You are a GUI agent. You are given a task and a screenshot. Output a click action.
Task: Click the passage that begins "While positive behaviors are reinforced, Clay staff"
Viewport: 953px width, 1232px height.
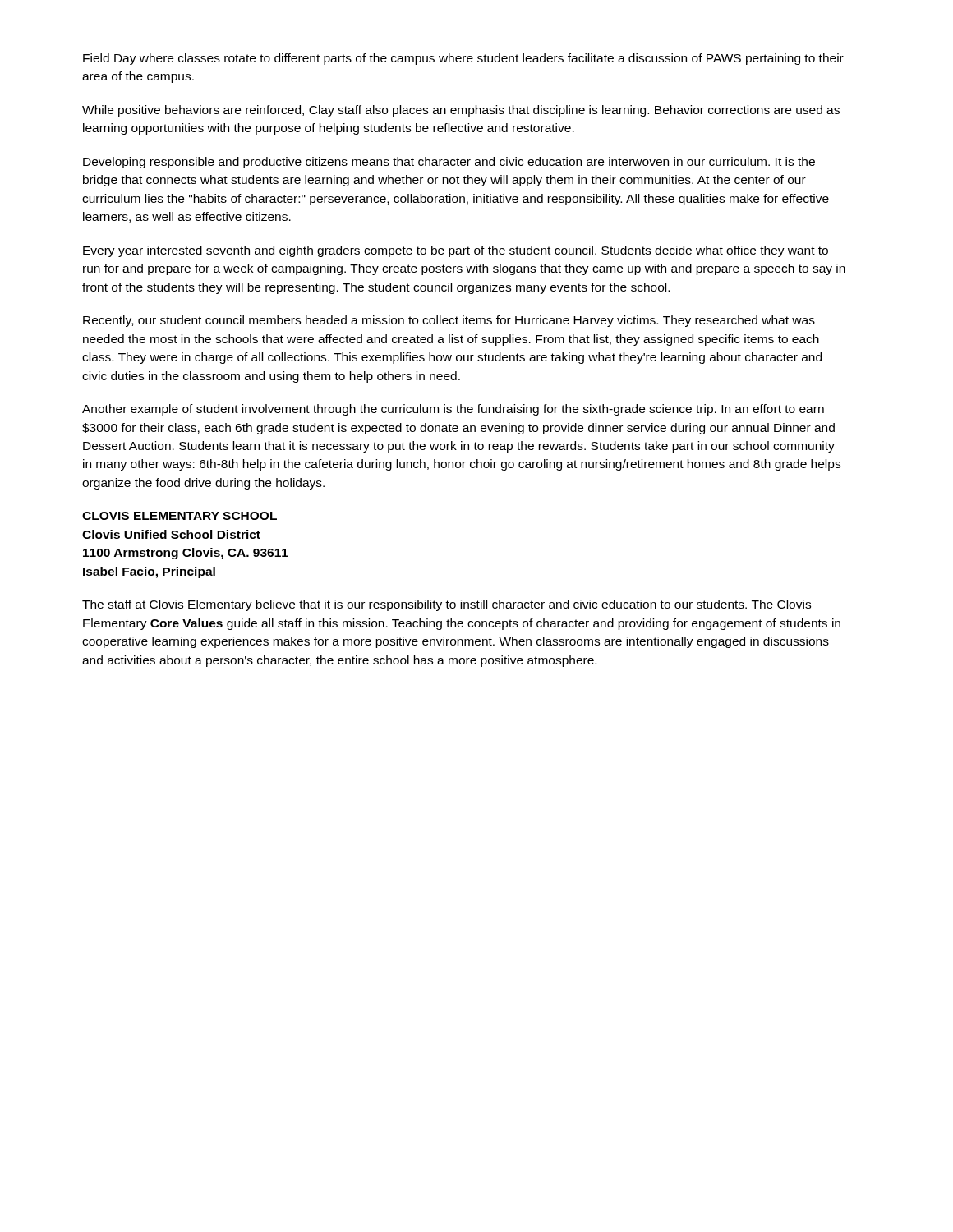coord(461,119)
